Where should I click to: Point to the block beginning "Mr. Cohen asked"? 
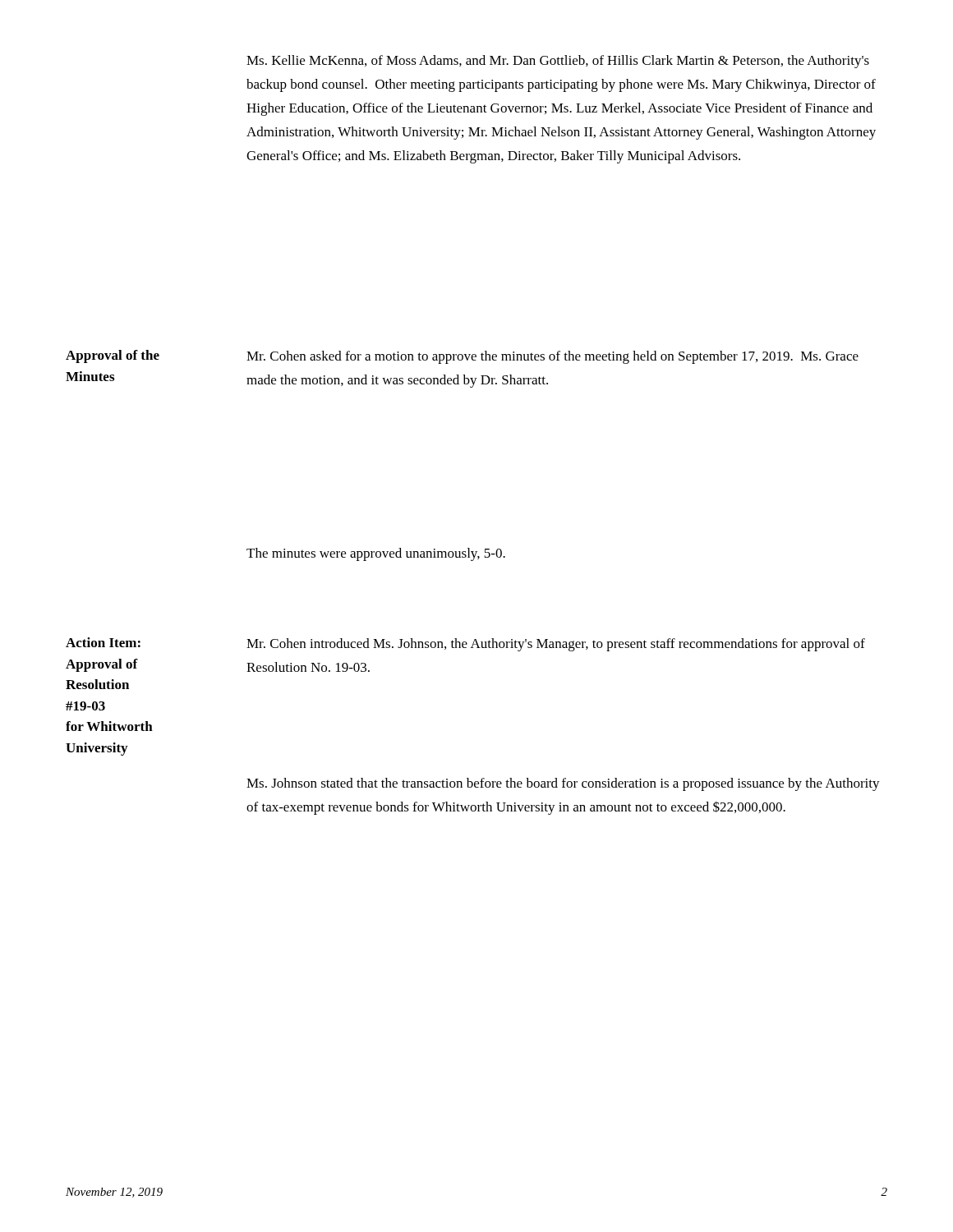pos(553,368)
